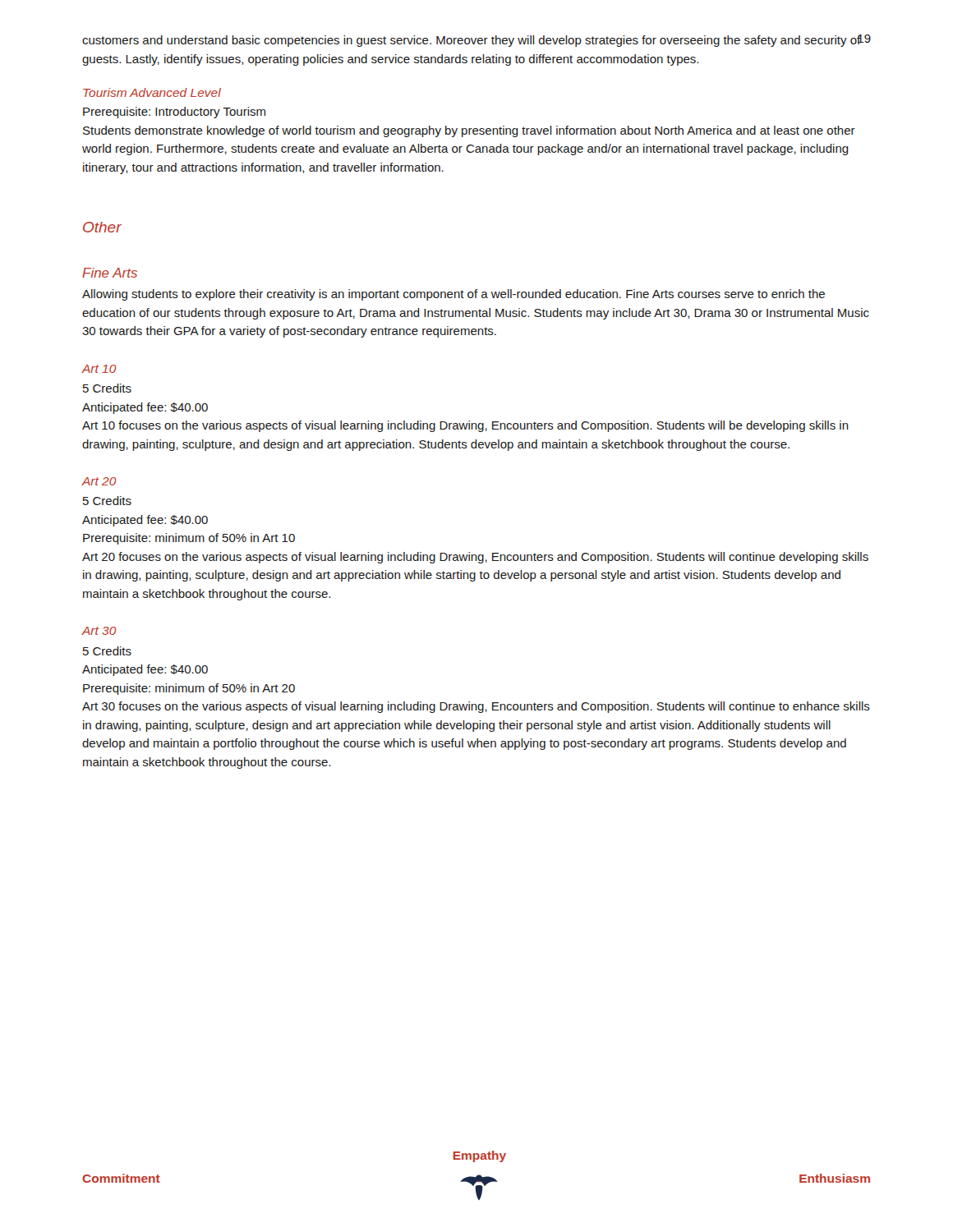Navigate to the region starting "Art 10"
The width and height of the screenshot is (953, 1232).
(x=99, y=369)
